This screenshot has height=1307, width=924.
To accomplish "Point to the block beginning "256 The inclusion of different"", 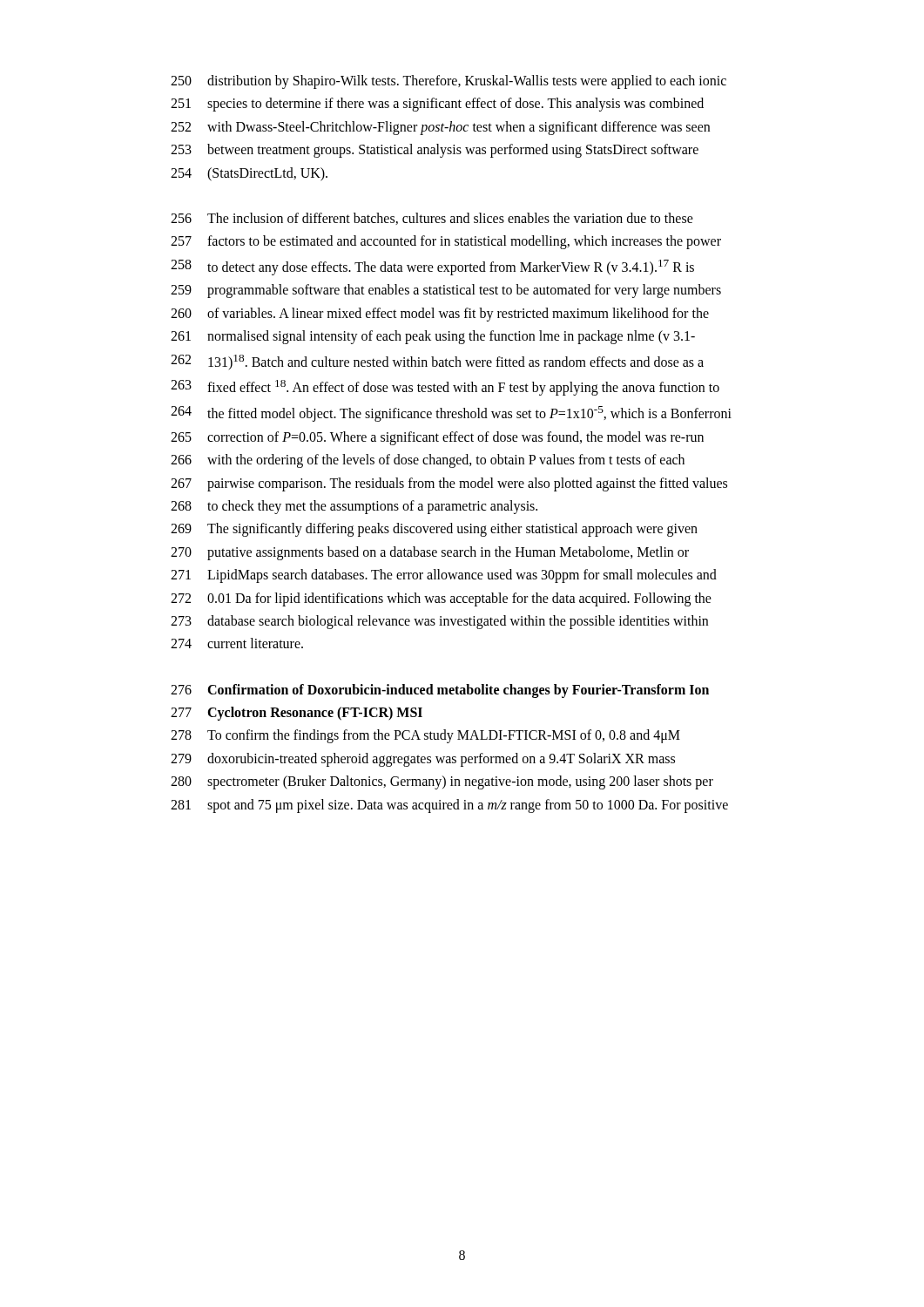I will [475, 363].
